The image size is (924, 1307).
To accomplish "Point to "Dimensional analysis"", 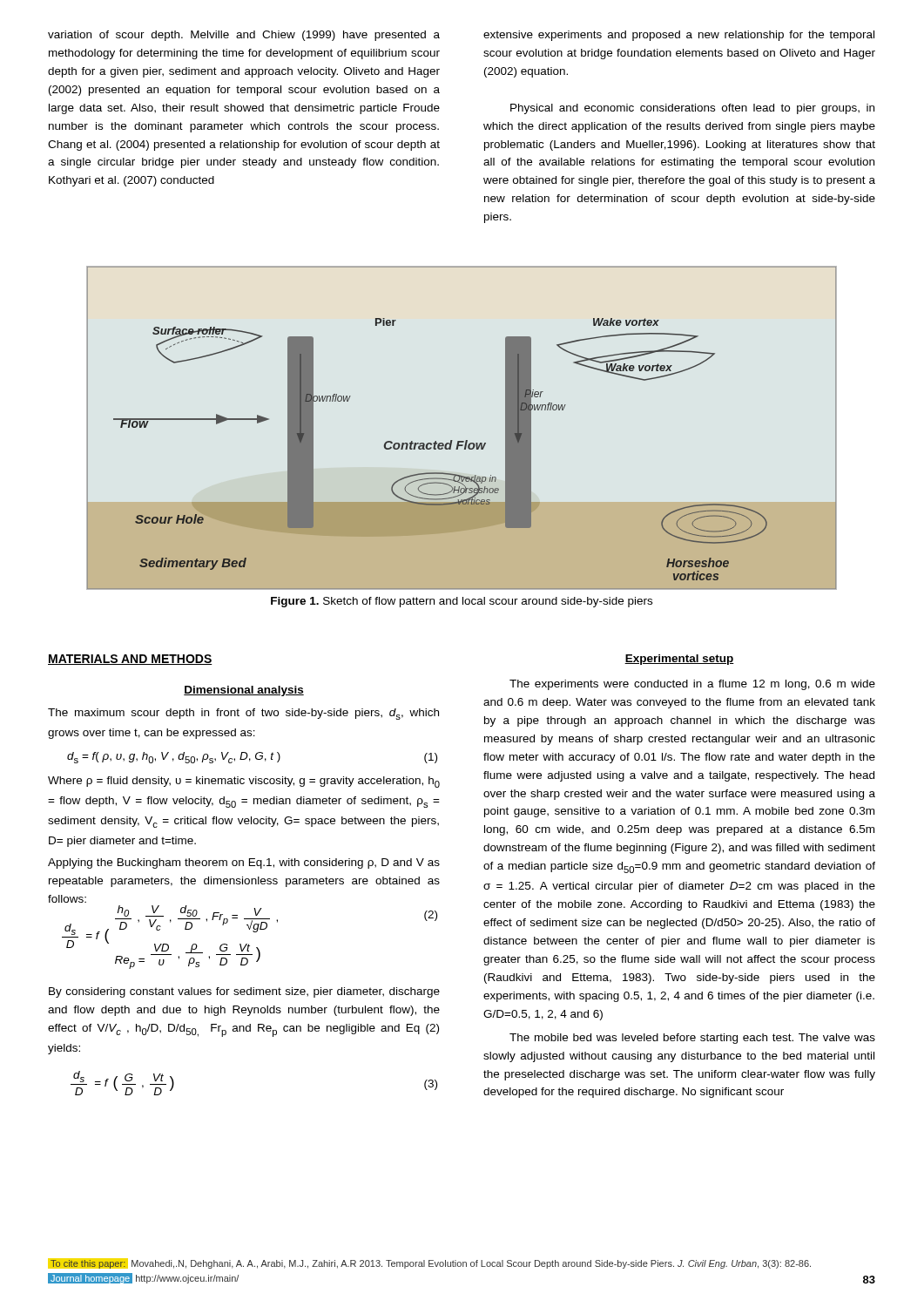I will (x=244, y=690).
